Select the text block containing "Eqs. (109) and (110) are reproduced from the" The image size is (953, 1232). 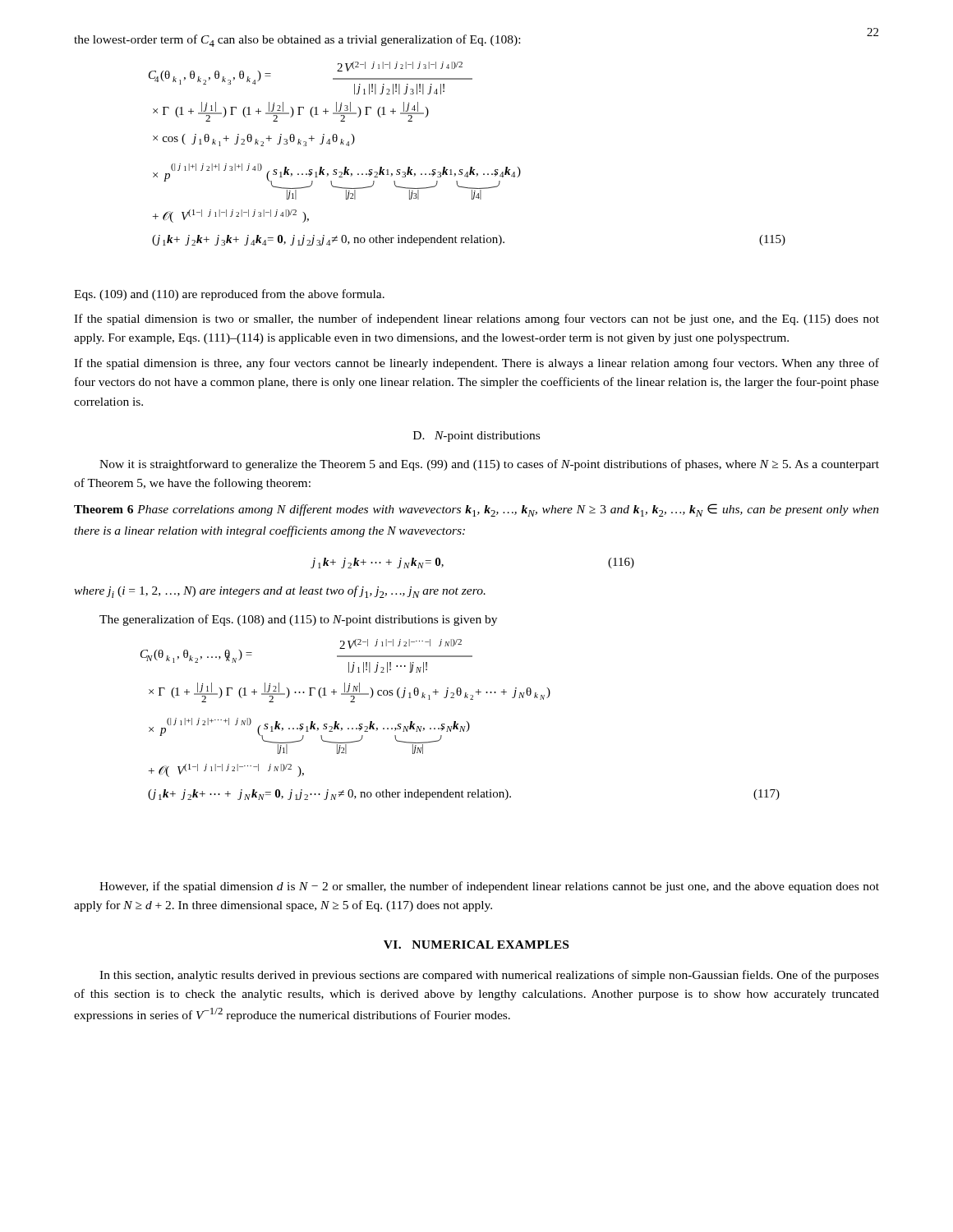pos(229,294)
